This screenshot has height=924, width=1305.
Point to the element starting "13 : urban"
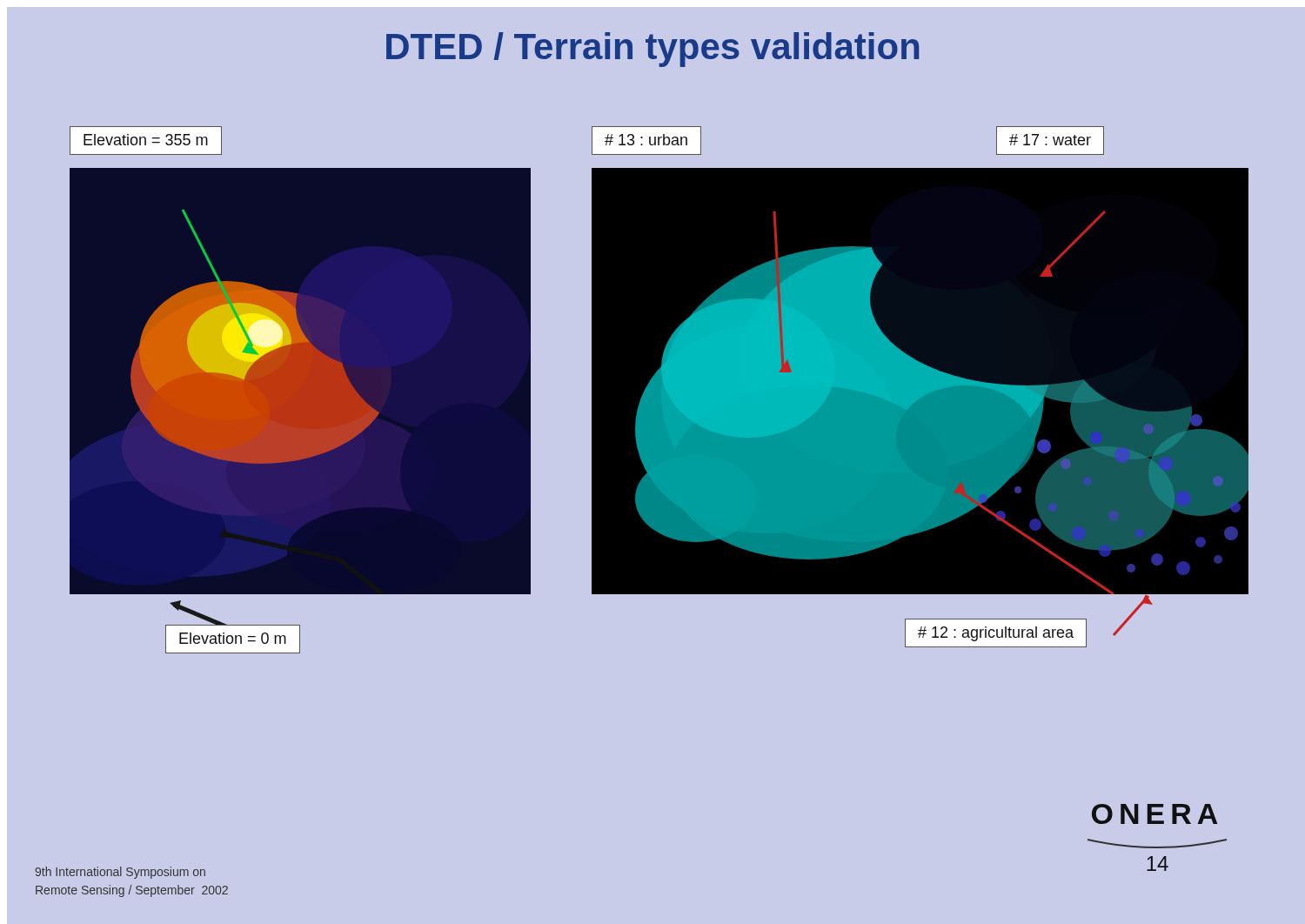646,140
